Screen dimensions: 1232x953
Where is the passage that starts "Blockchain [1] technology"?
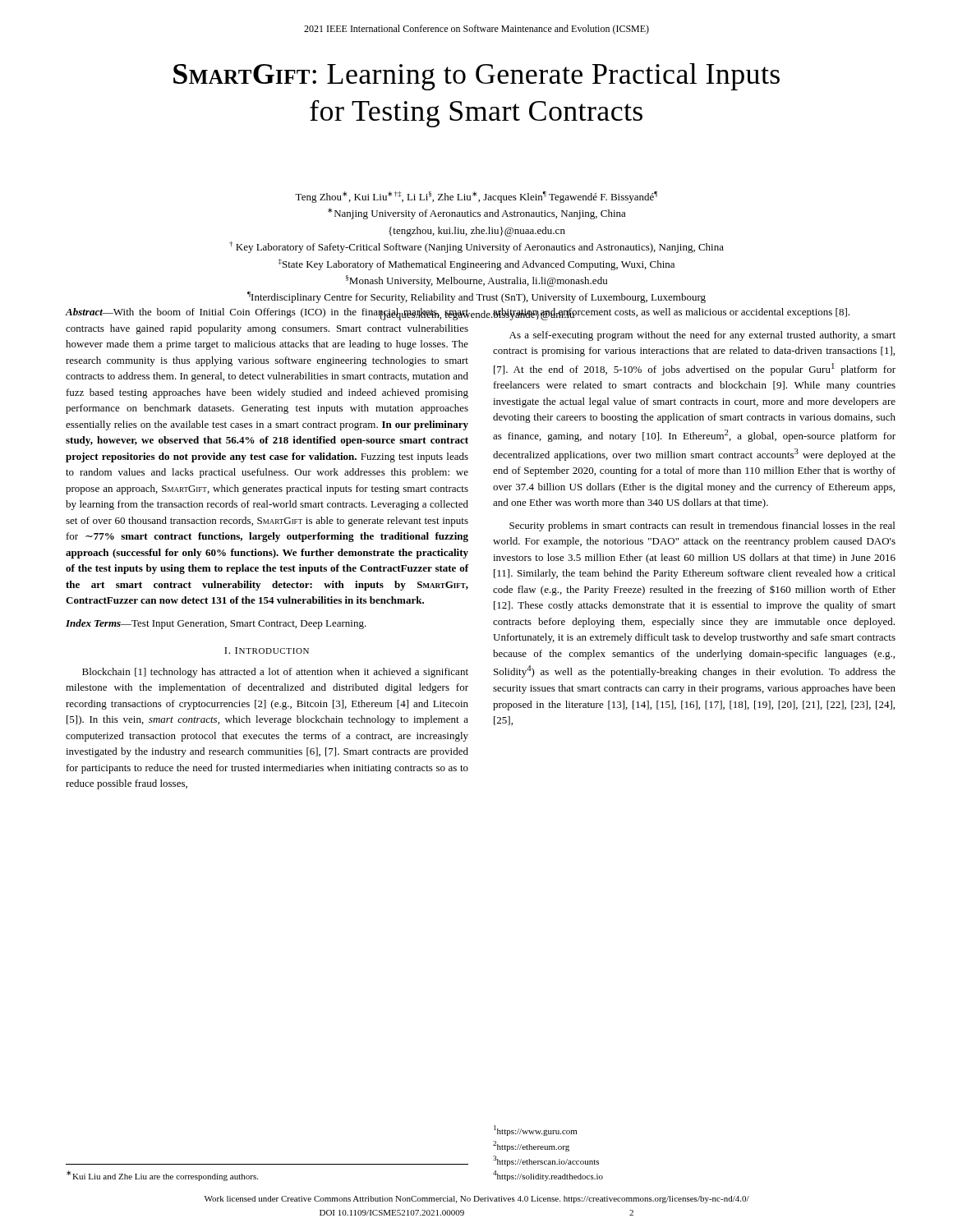[267, 727]
